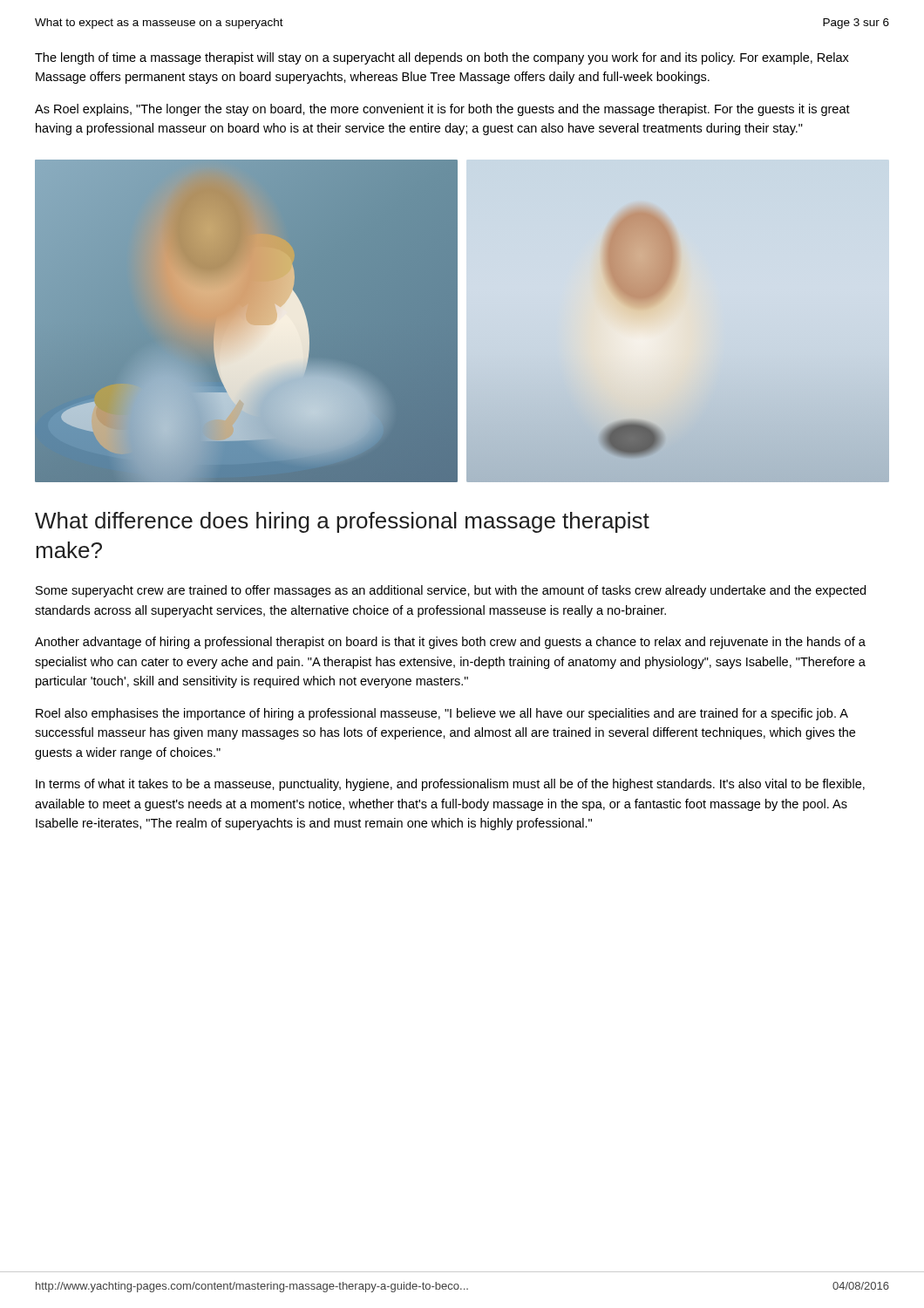This screenshot has height=1308, width=924.
Task: Locate the block of text that opens with "In terms of what it takes"
Action: (450, 804)
